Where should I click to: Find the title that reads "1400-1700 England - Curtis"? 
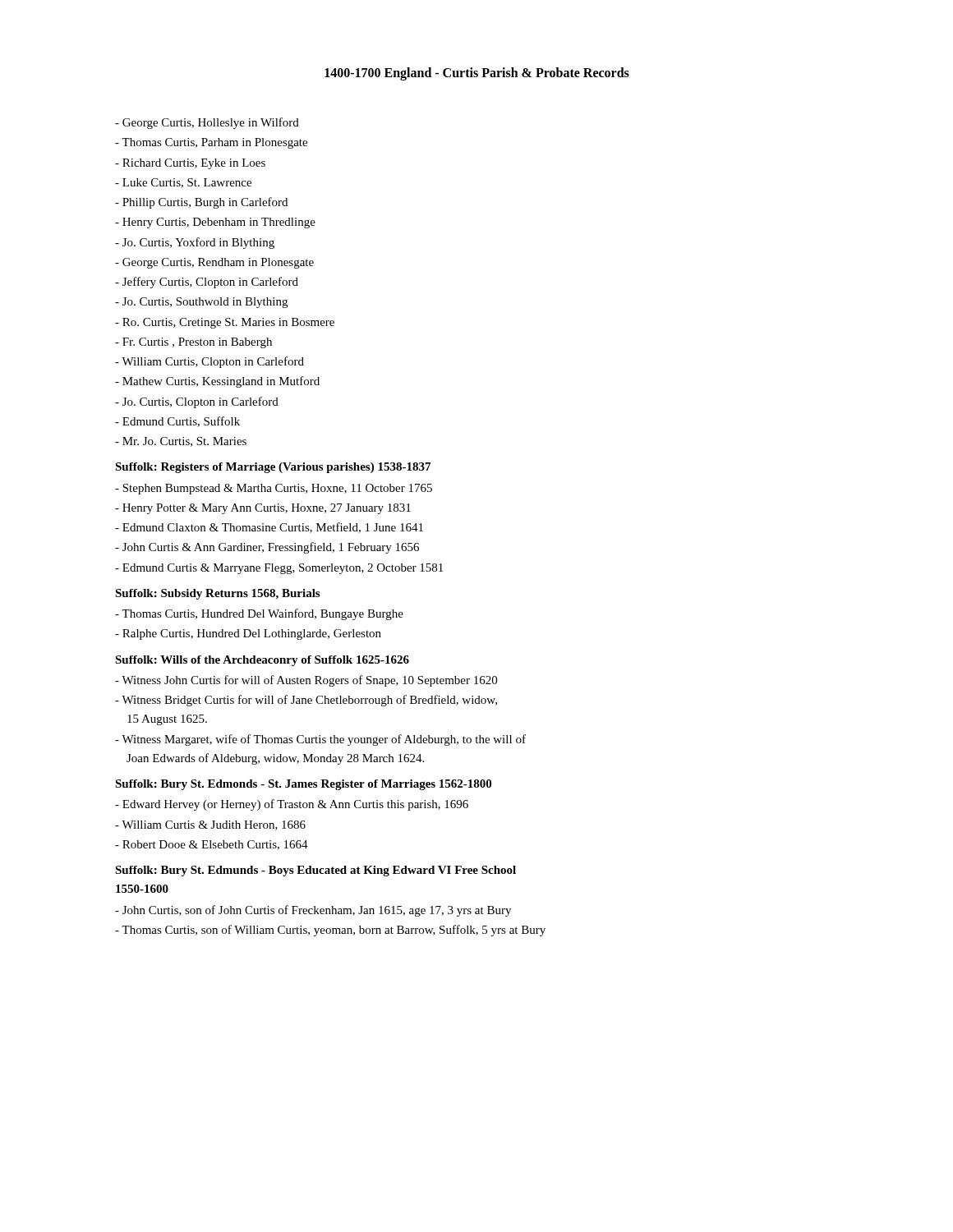coord(476,73)
